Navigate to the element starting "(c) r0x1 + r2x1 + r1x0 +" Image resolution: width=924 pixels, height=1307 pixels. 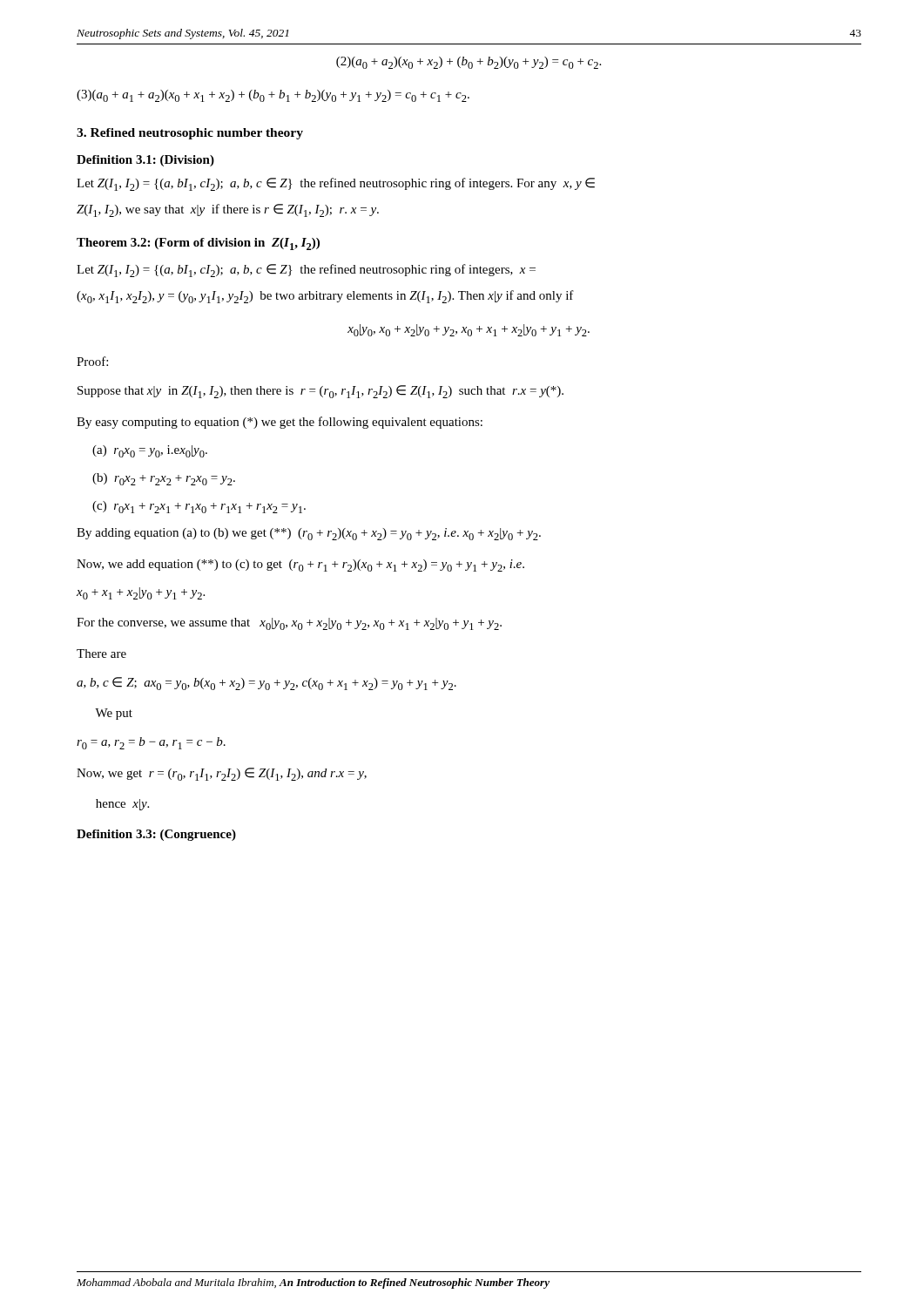pyautogui.click(x=199, y=507)
